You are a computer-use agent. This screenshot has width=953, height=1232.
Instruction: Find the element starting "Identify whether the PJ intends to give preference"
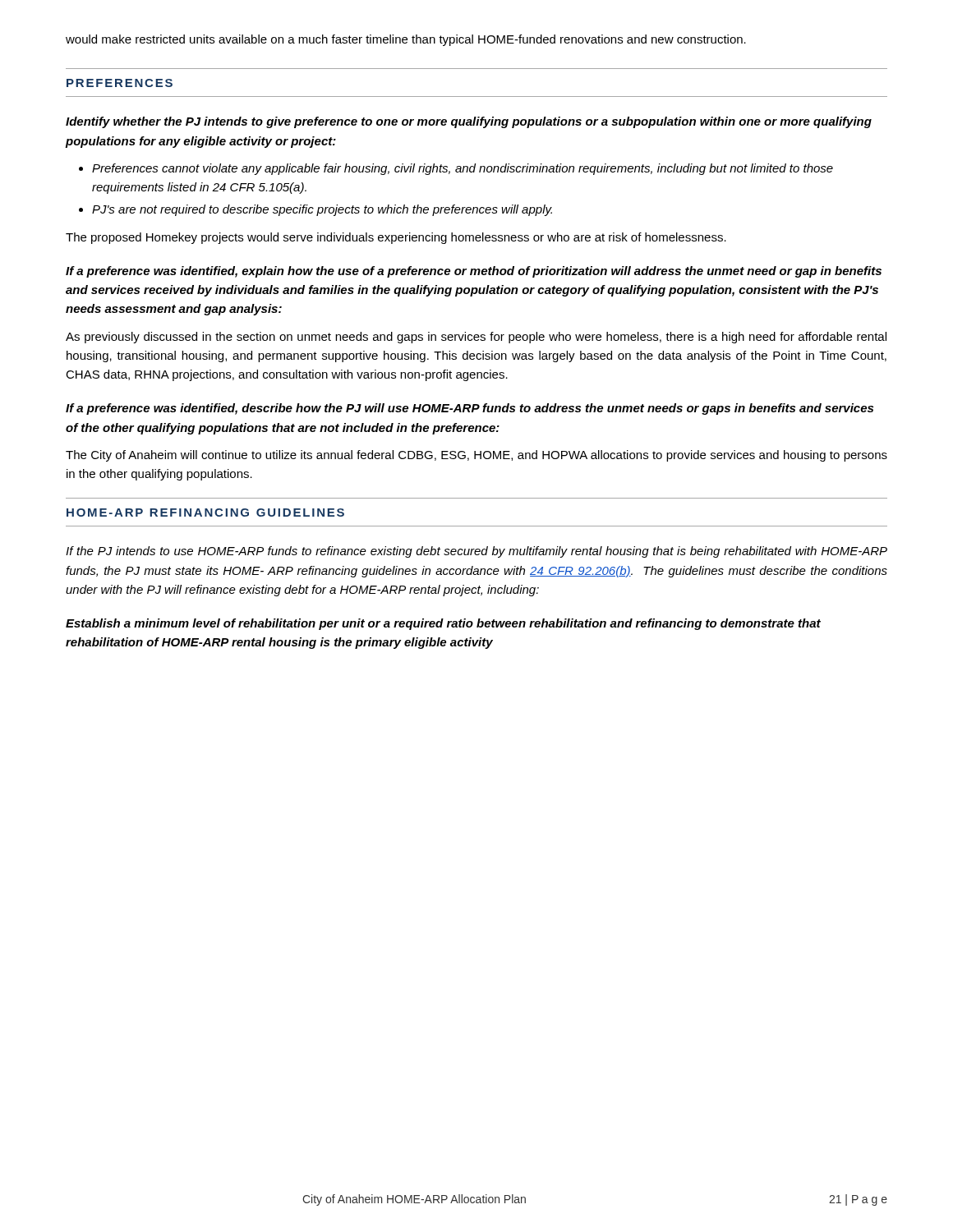pos(469,131)
